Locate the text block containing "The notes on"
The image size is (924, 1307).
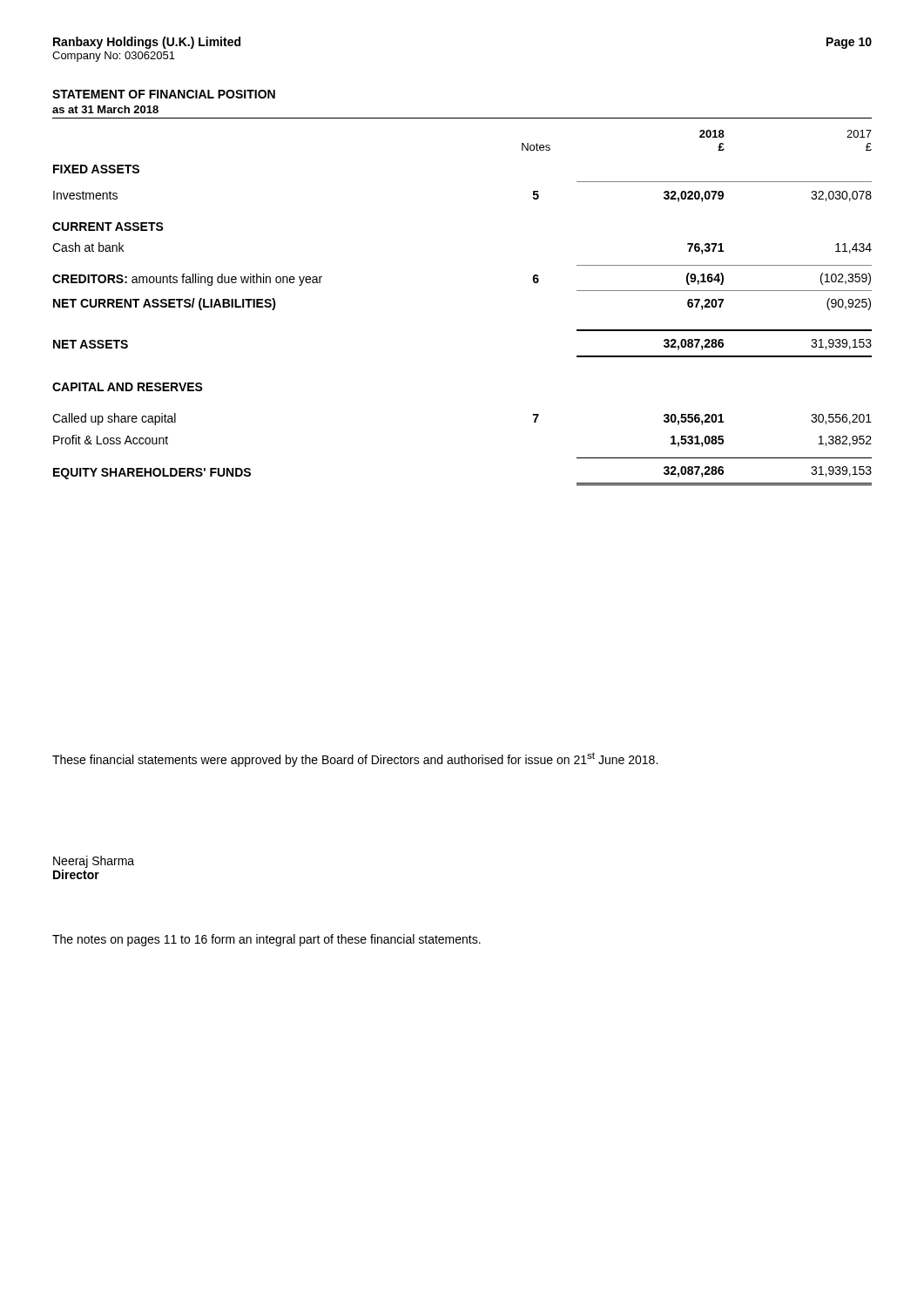point(267,939)
